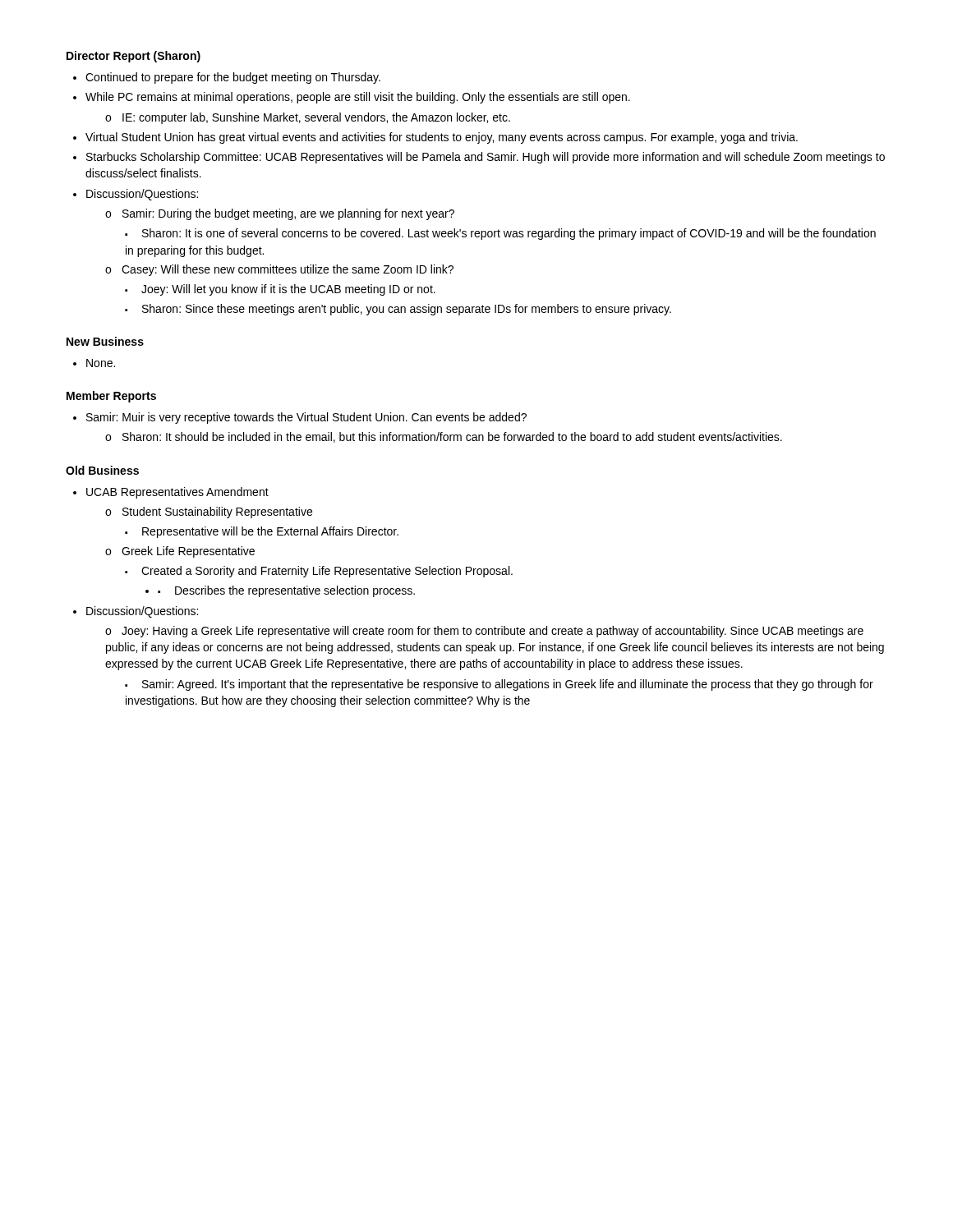
Task: Where is the passage that starts "Sharon: Since these meetings aren't"?
Action: (407, 308)
